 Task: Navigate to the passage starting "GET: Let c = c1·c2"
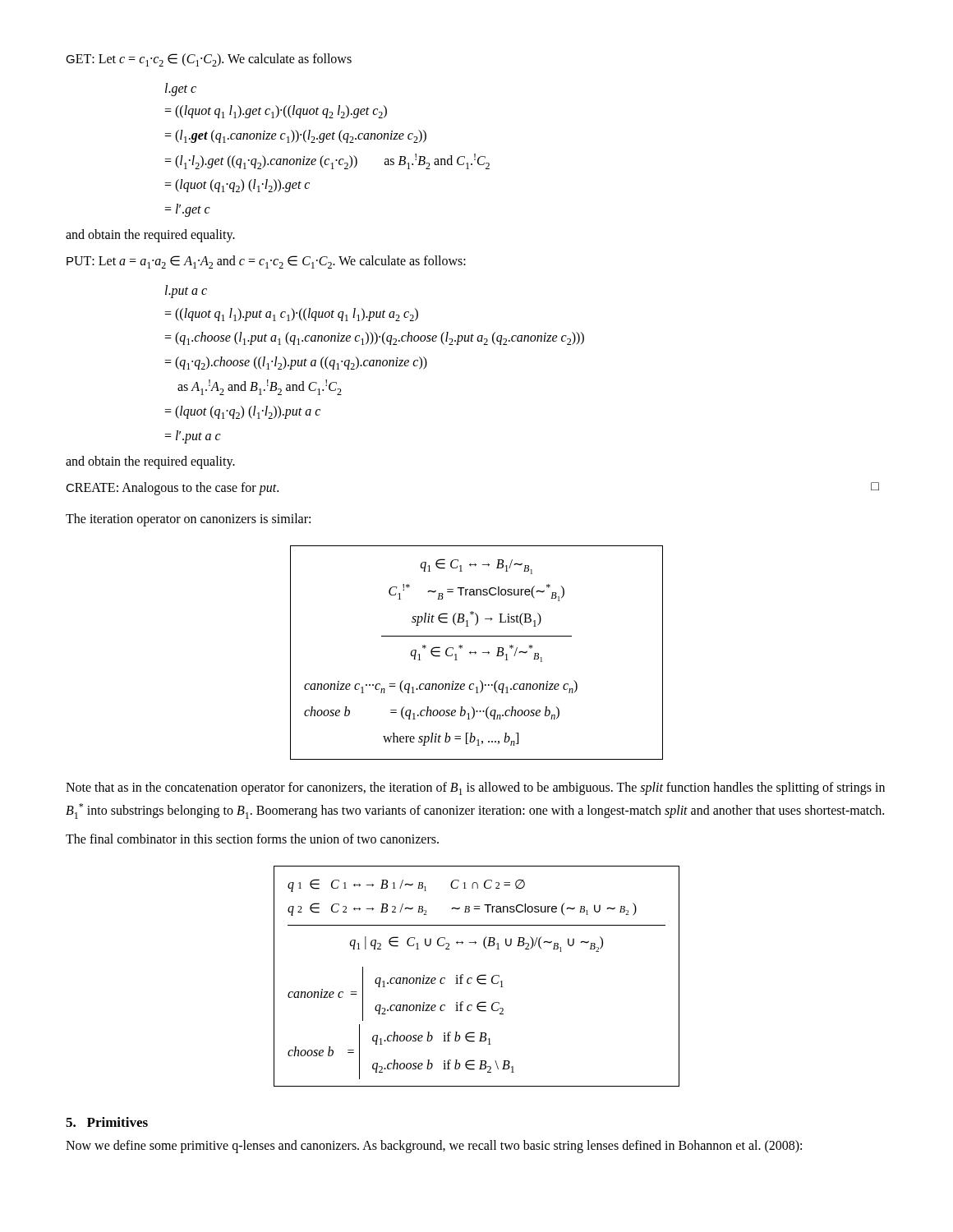(209, 60)
